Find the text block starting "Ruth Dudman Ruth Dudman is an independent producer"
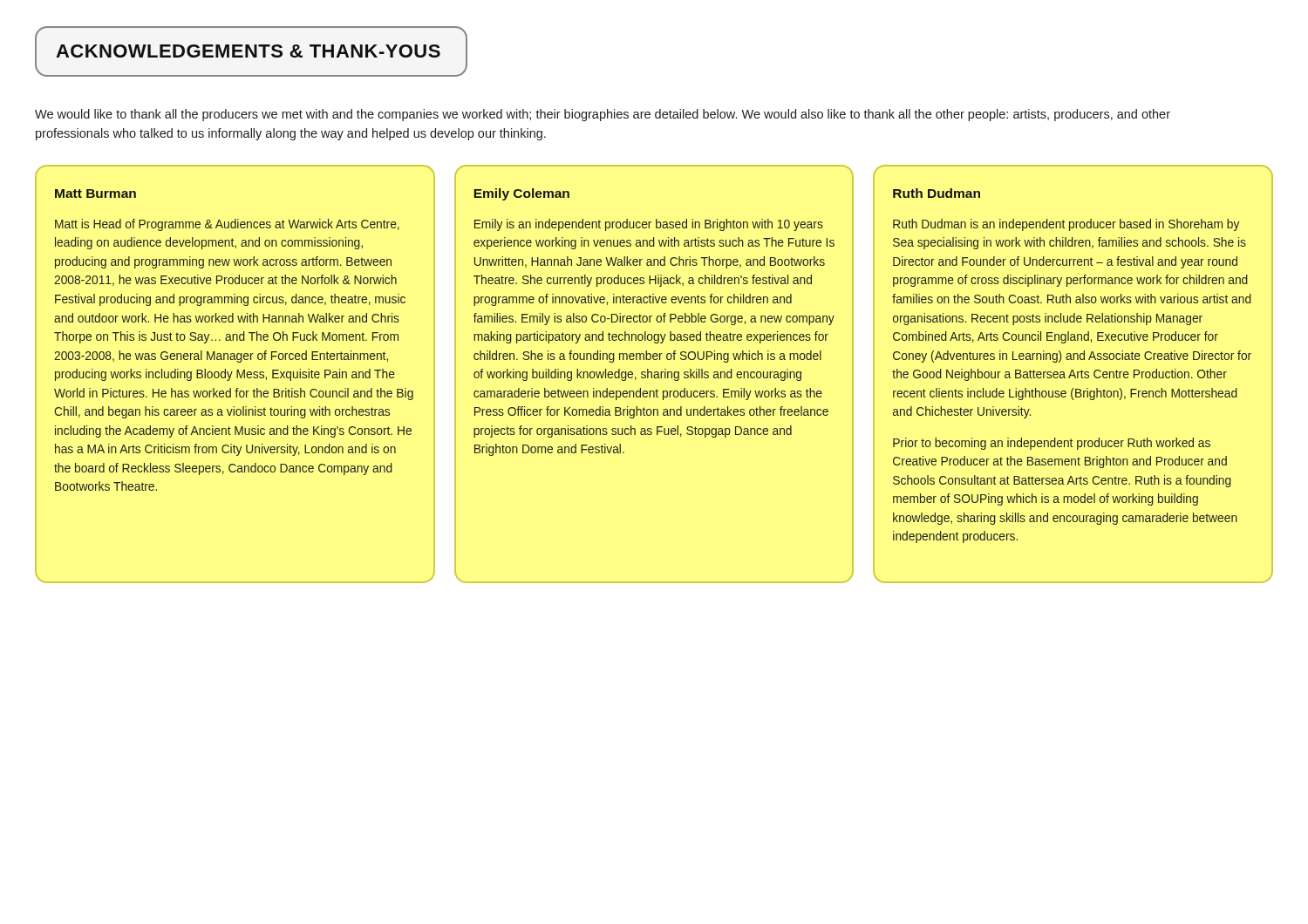 coord(1073,366)
